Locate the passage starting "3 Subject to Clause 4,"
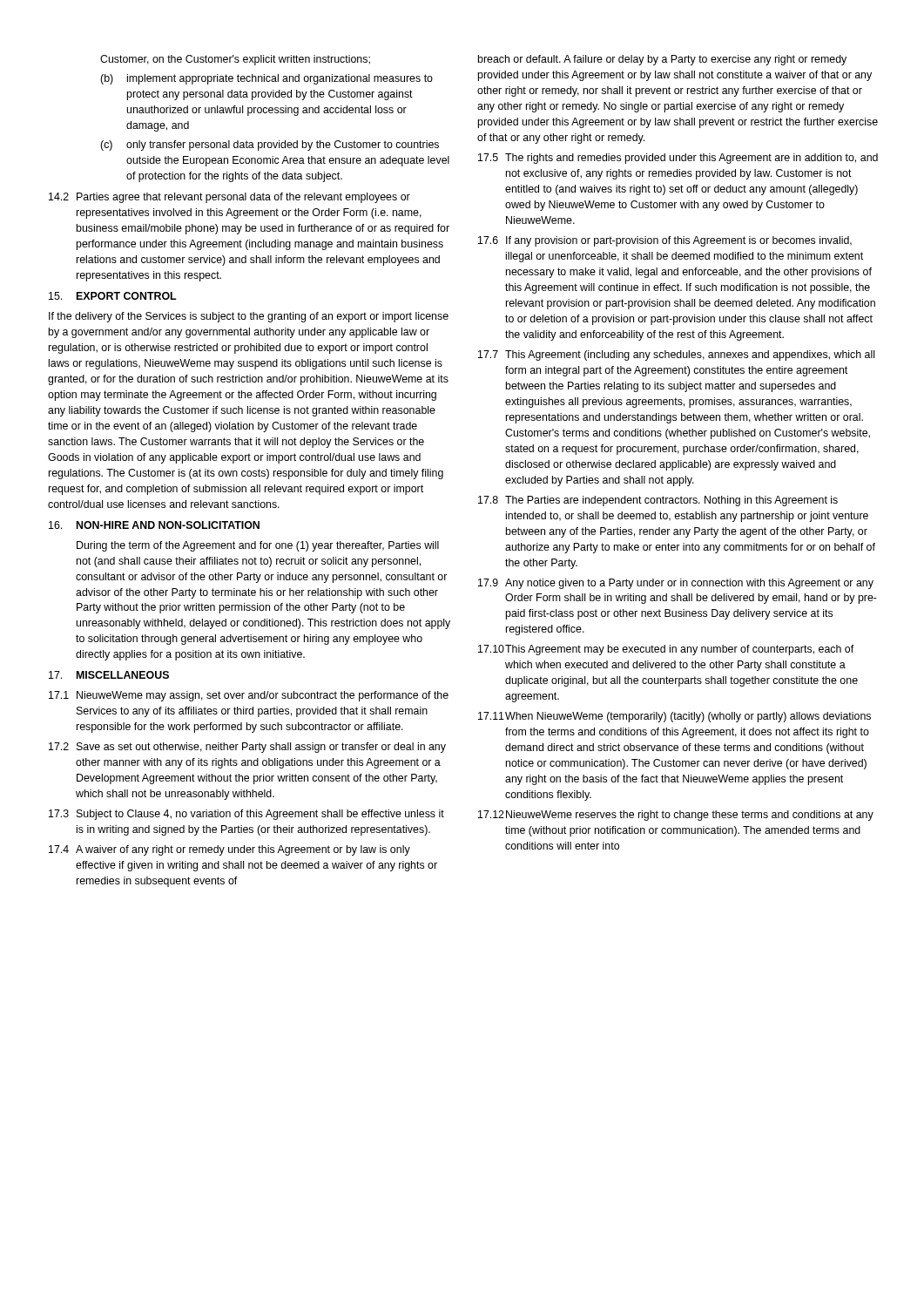Viewport: 924px width, 1307px height. [x=249, y=823]
